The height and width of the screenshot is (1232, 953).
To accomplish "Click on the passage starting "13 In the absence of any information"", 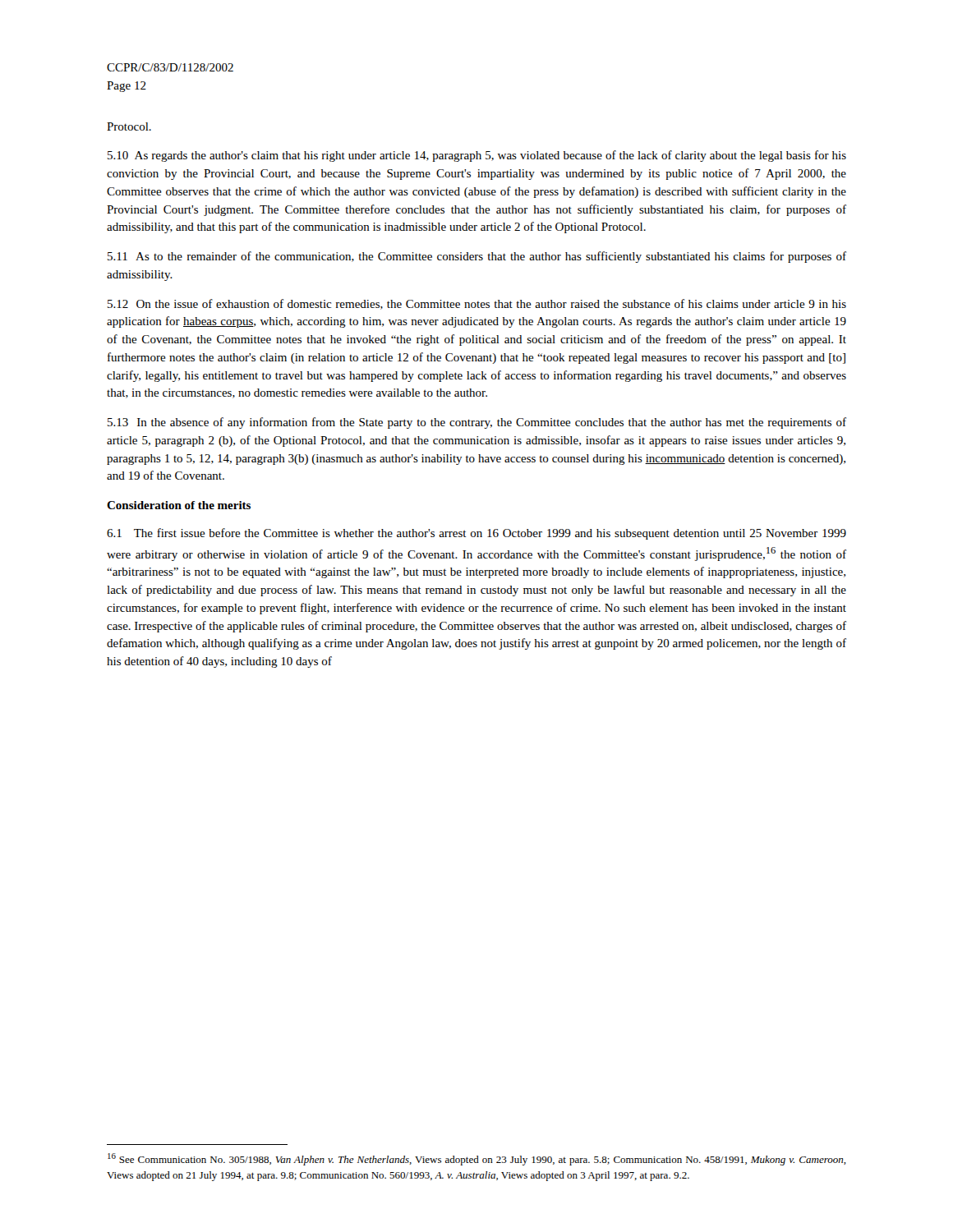I will point(476,450).
